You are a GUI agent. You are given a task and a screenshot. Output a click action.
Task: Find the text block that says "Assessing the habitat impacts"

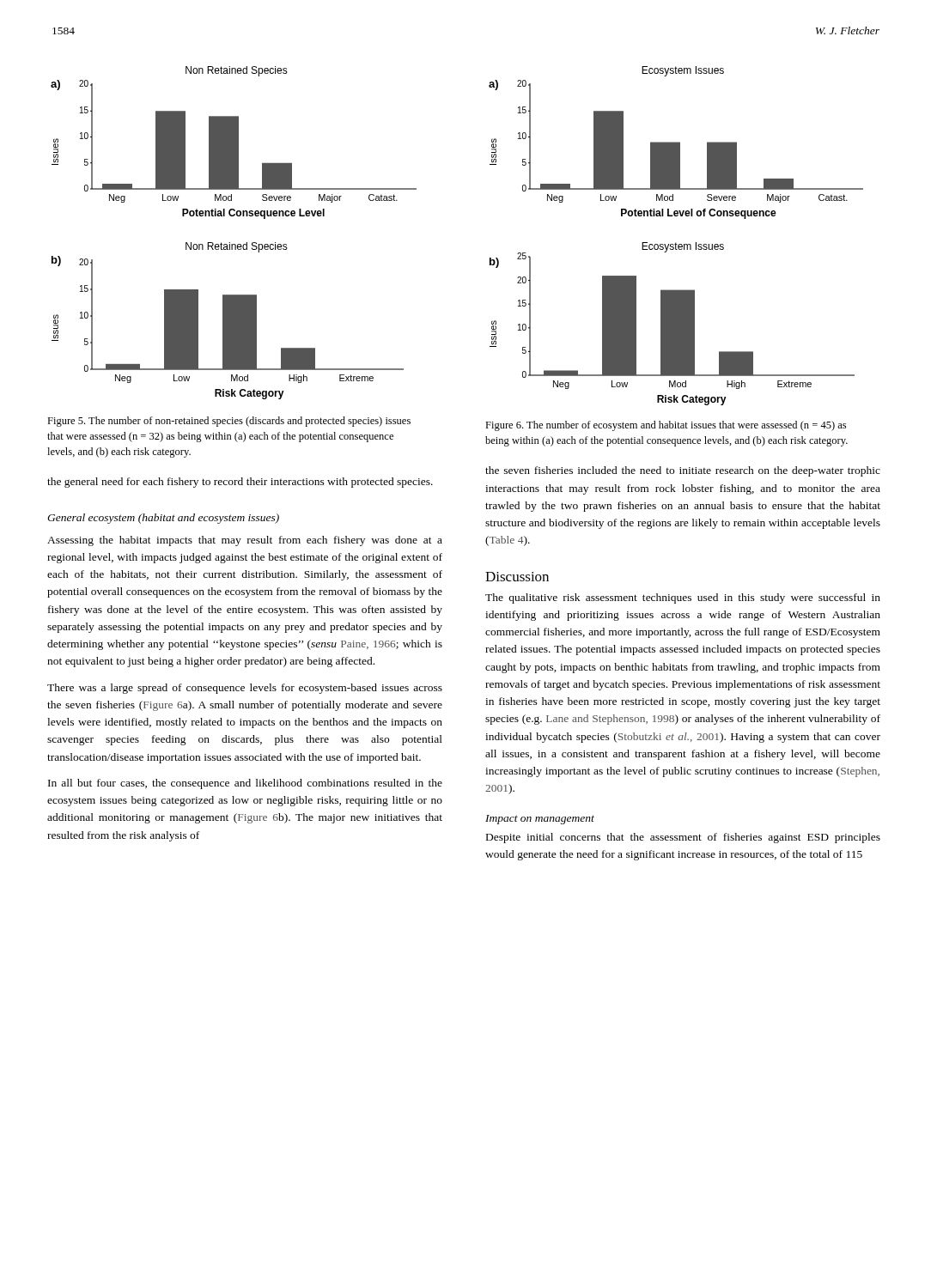[245, 600]
